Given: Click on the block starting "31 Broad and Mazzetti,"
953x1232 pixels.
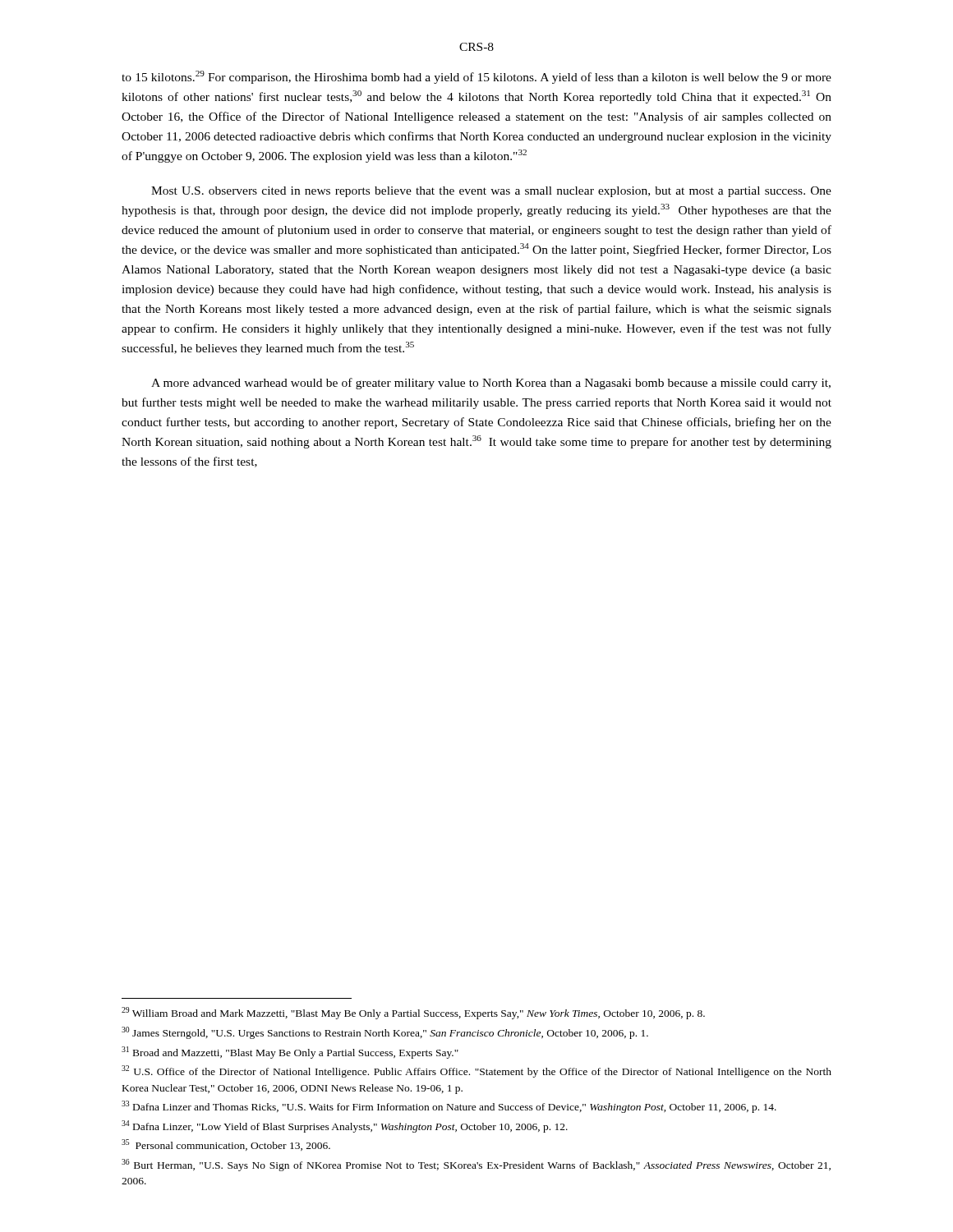Looking at the screenshot, I should 290,1051.
